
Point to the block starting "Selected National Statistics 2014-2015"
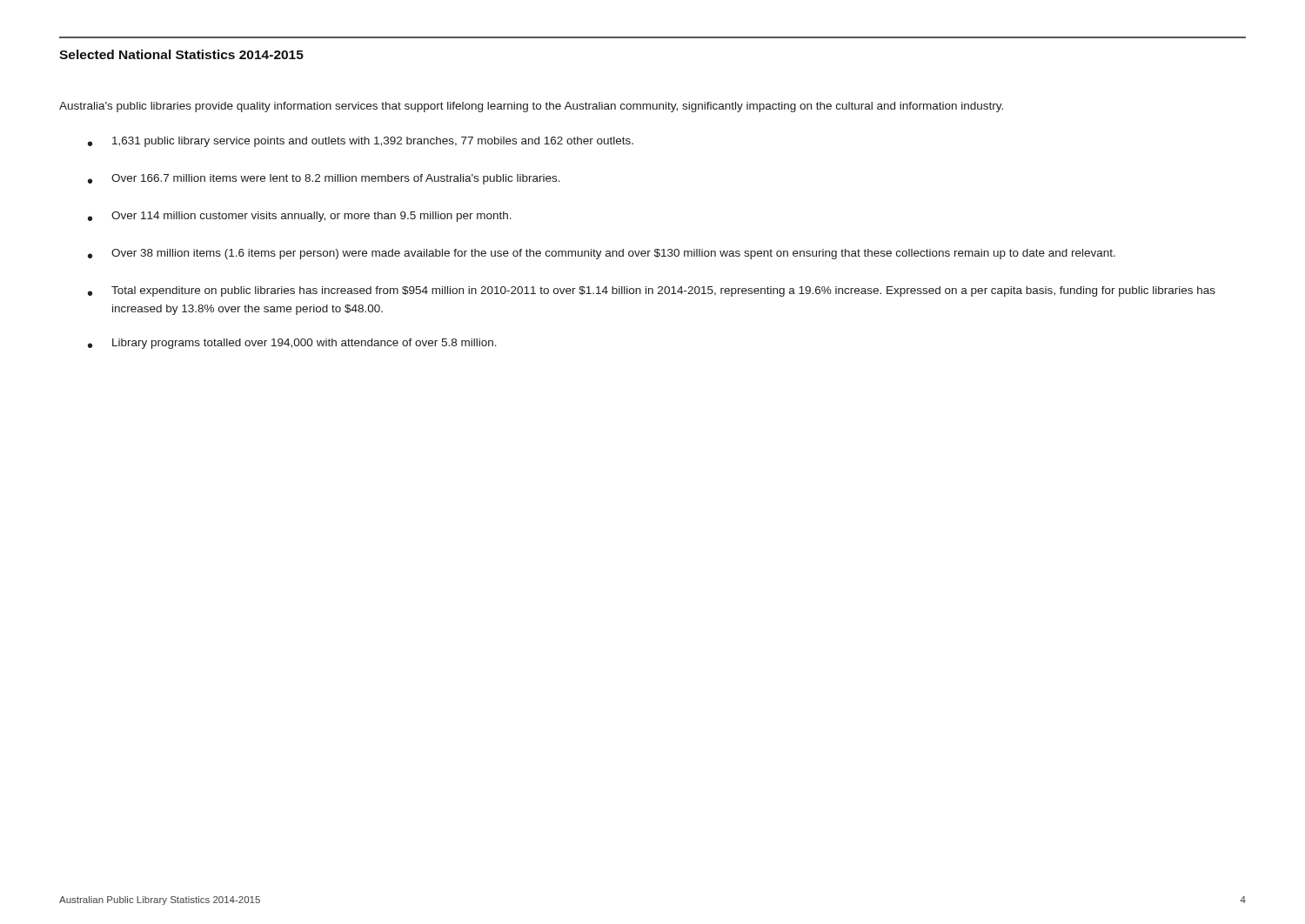click(x=181, y=54)
